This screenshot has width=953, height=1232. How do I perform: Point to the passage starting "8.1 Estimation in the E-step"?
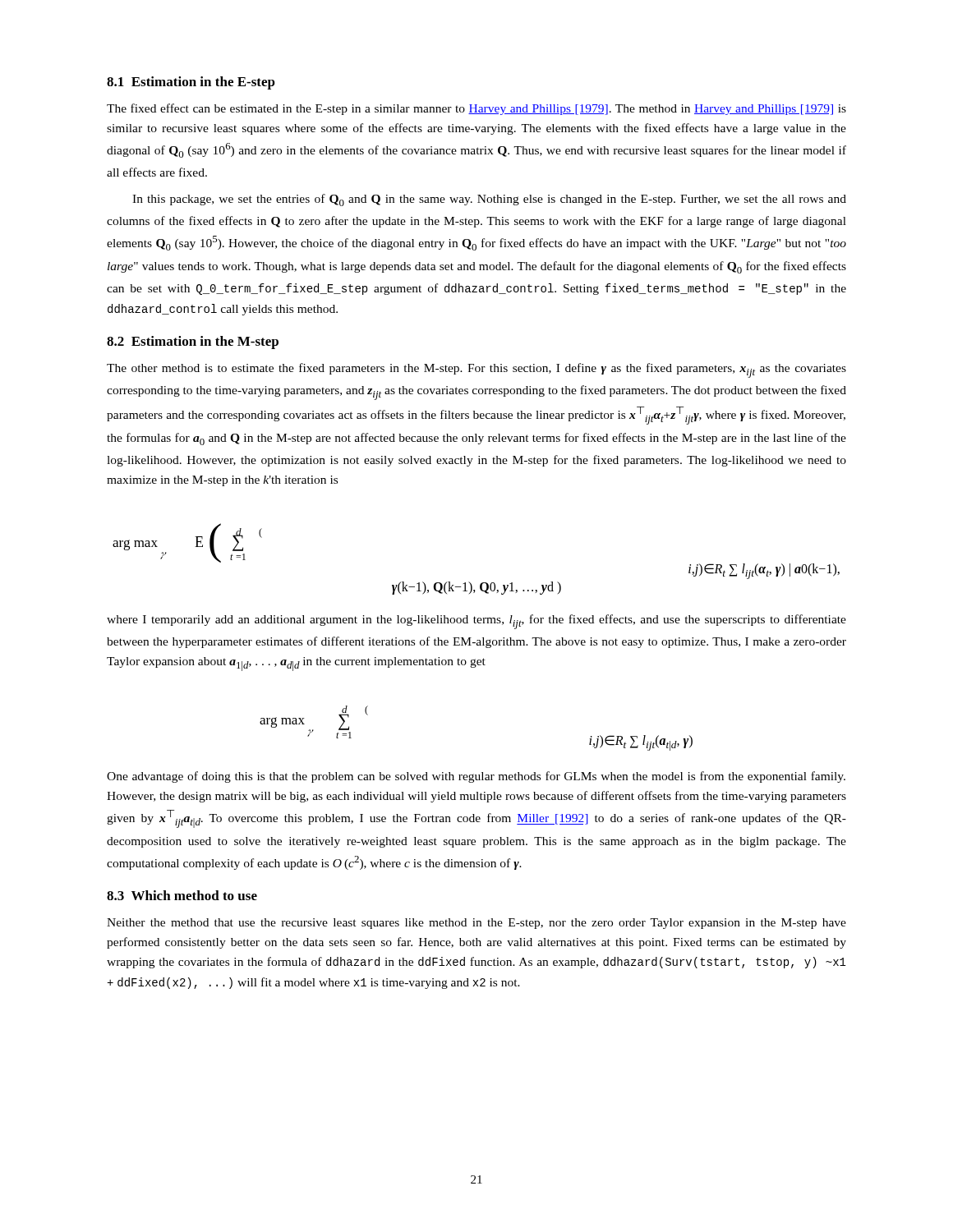[191, 82]
